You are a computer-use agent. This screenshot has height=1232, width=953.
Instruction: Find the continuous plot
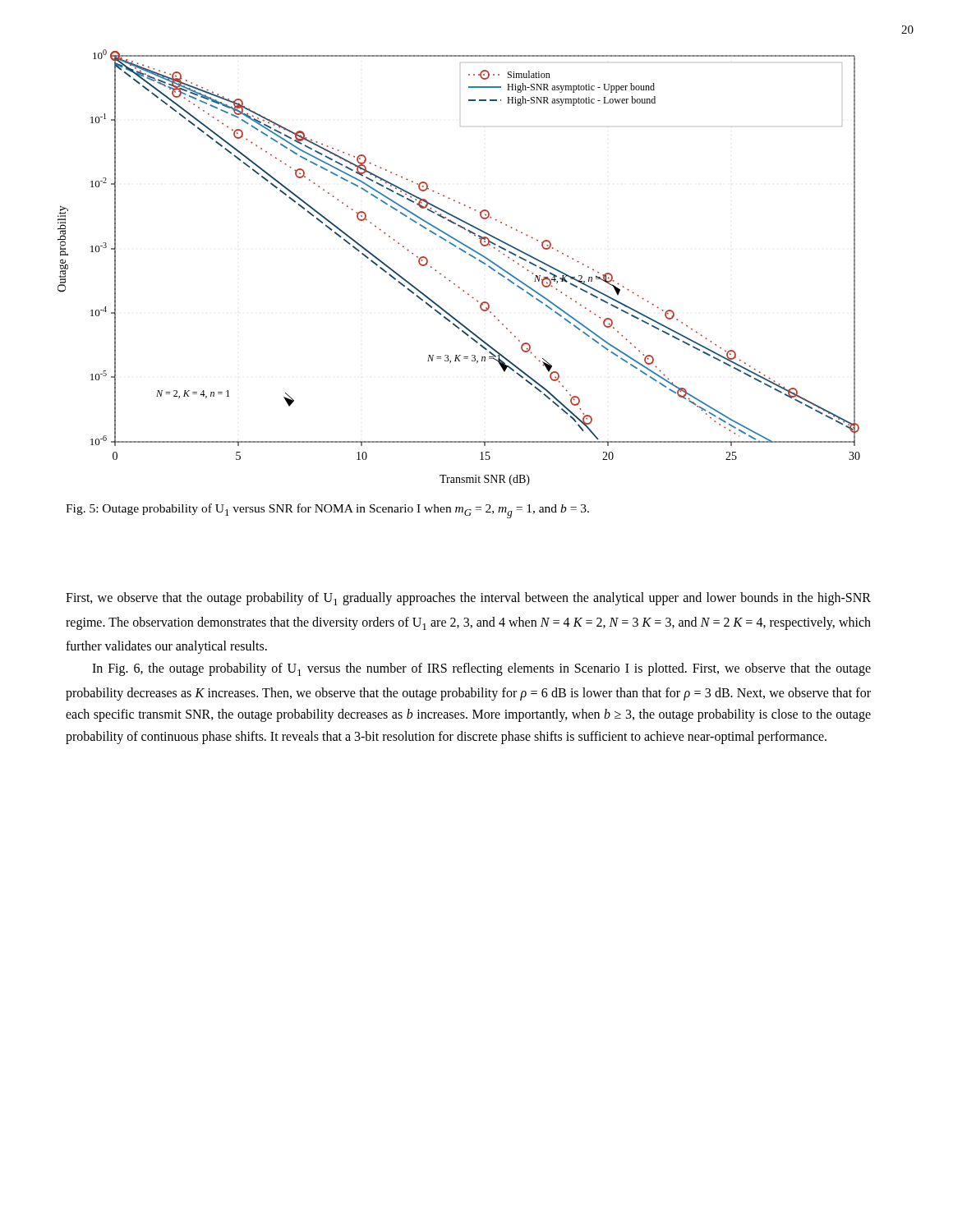[476, 265]
